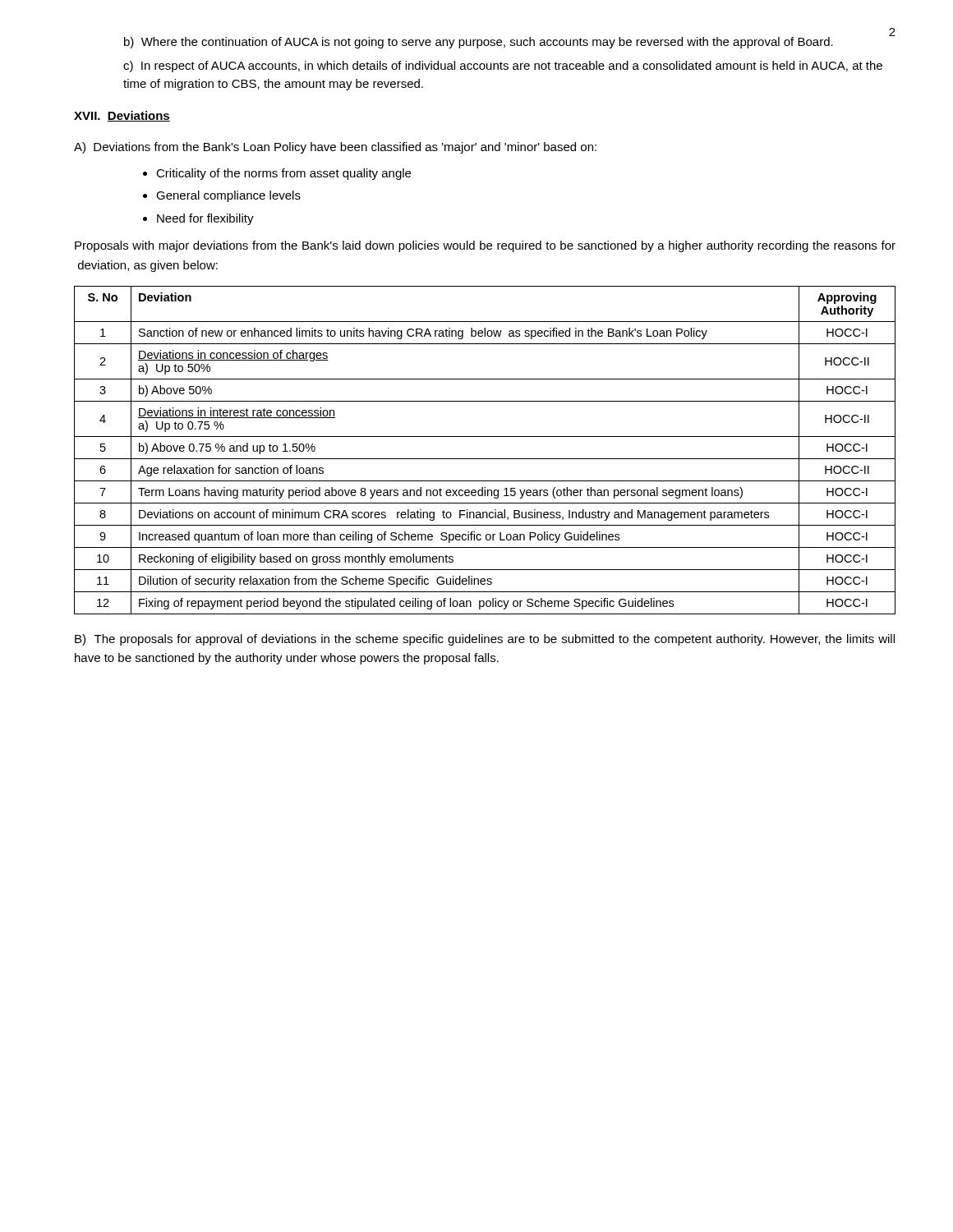Screen dimensions: 1232x953
Task: Click on the text block with the text "Proposals with major deviations from the Bank's laid"
Action: click(485, 255)
